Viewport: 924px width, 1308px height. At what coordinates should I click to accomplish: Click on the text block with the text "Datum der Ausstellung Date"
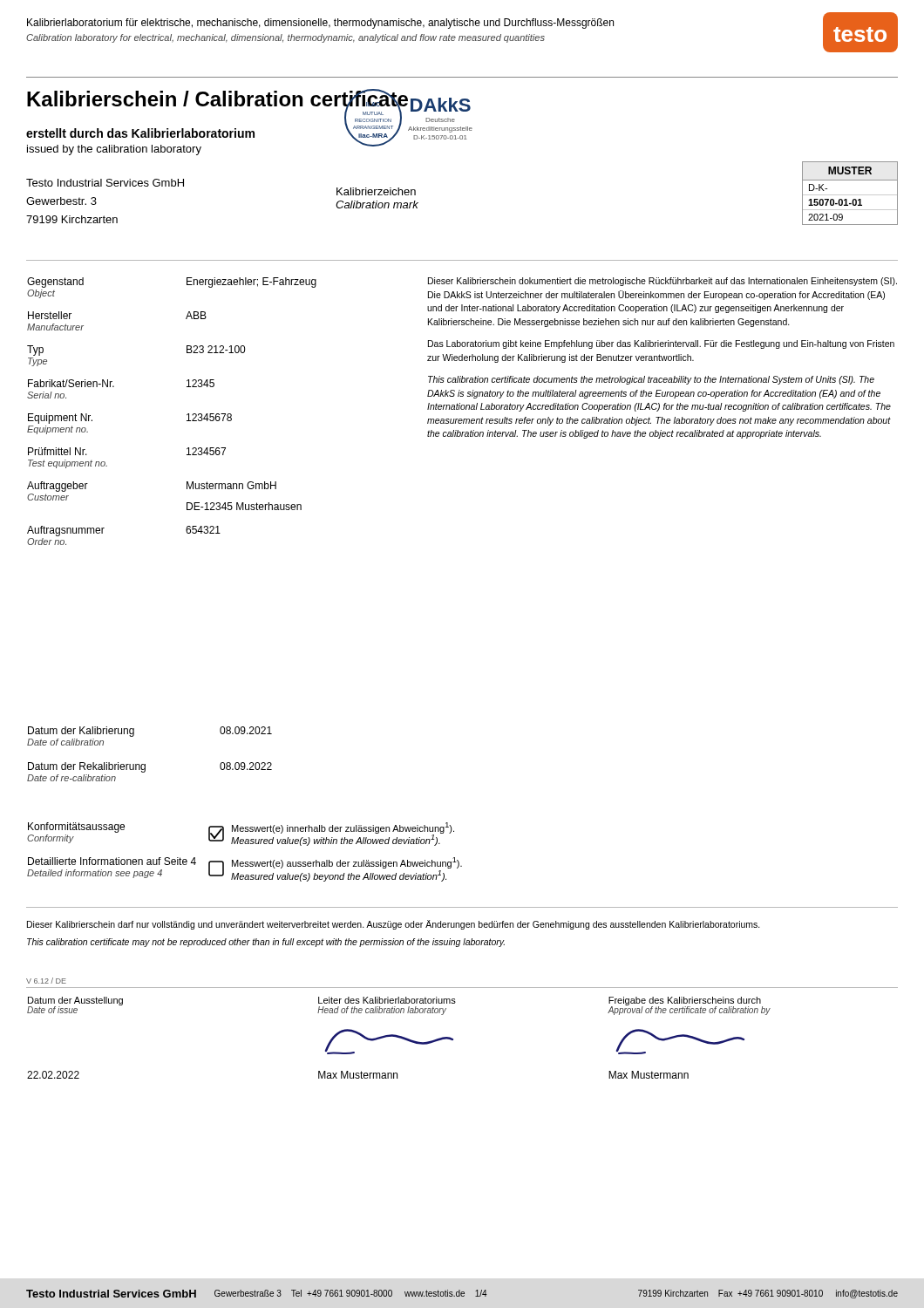coord(462,1038)
